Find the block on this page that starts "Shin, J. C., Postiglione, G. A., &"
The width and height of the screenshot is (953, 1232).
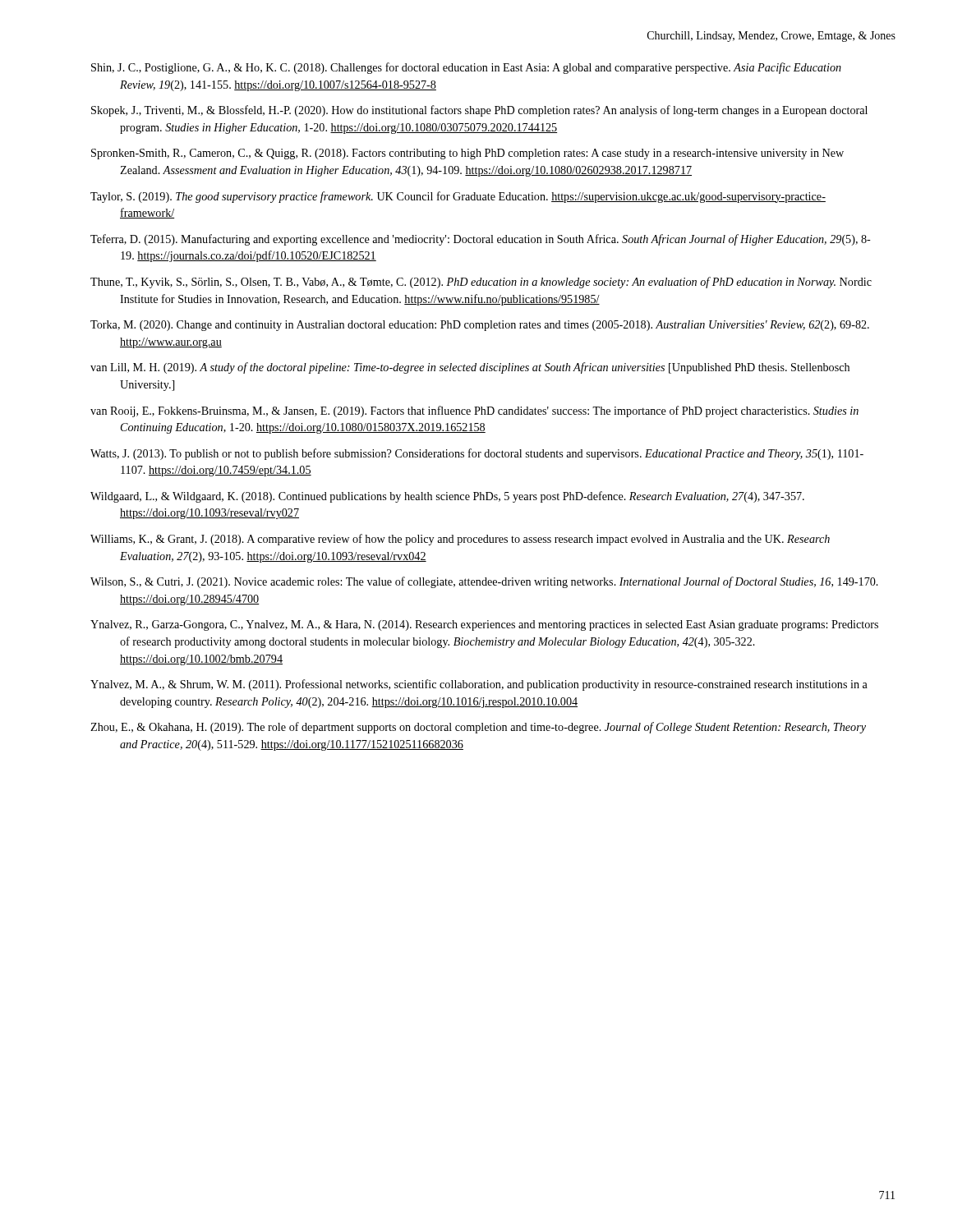pos(466,76)
